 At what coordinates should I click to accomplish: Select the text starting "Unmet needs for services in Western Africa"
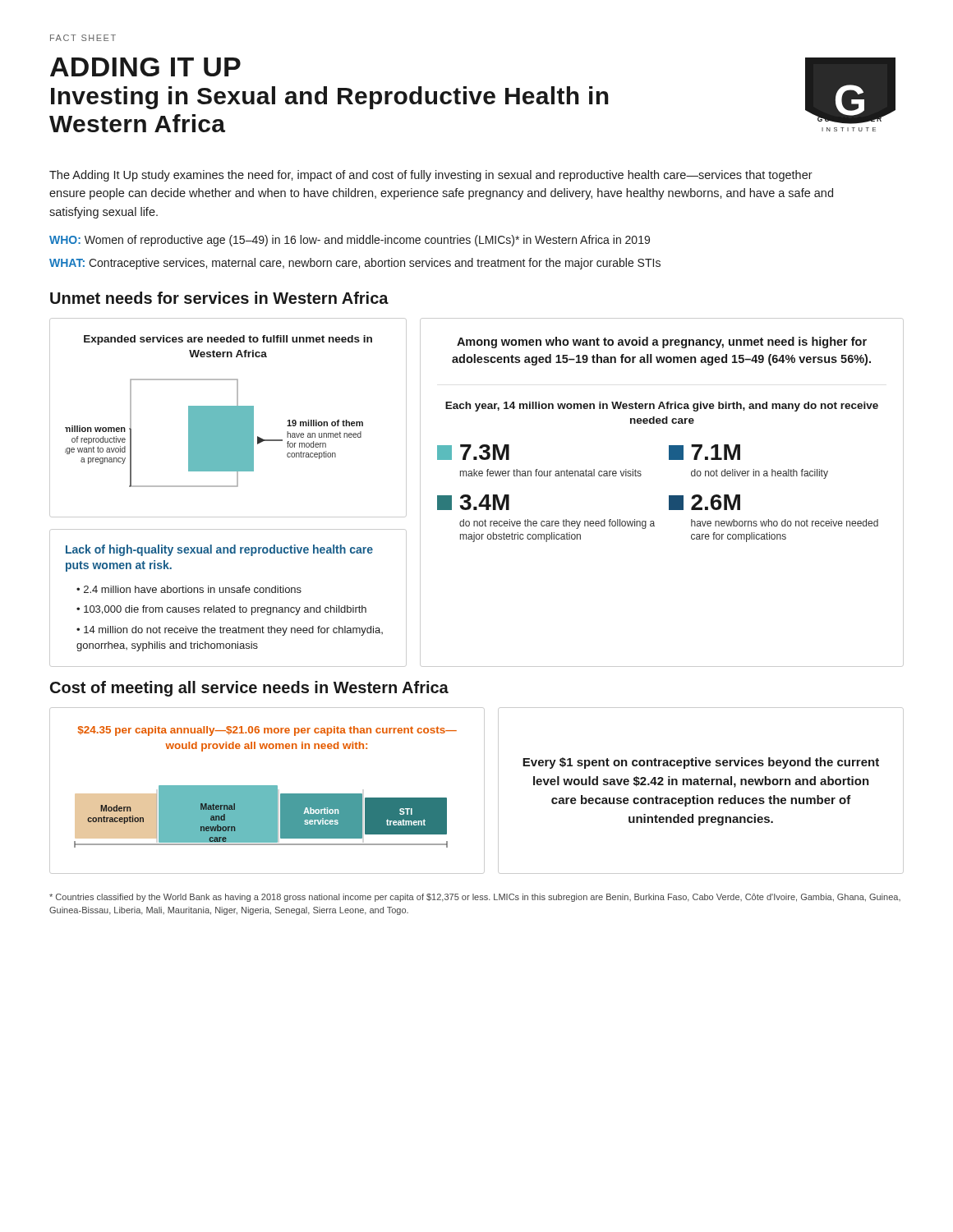[219, 298]
